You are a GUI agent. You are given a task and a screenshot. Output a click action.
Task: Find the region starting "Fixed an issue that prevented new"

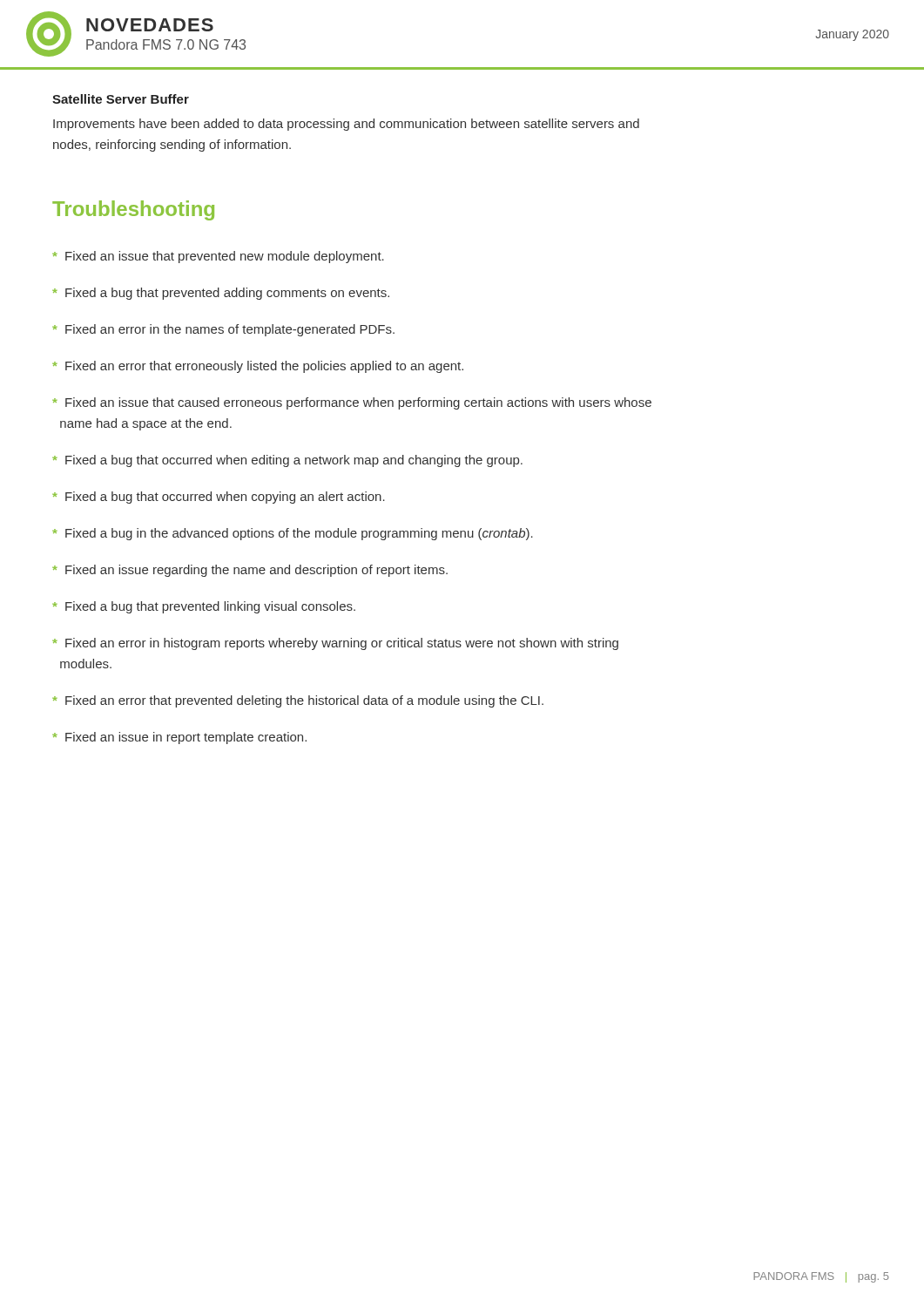(x=218, y=256)
